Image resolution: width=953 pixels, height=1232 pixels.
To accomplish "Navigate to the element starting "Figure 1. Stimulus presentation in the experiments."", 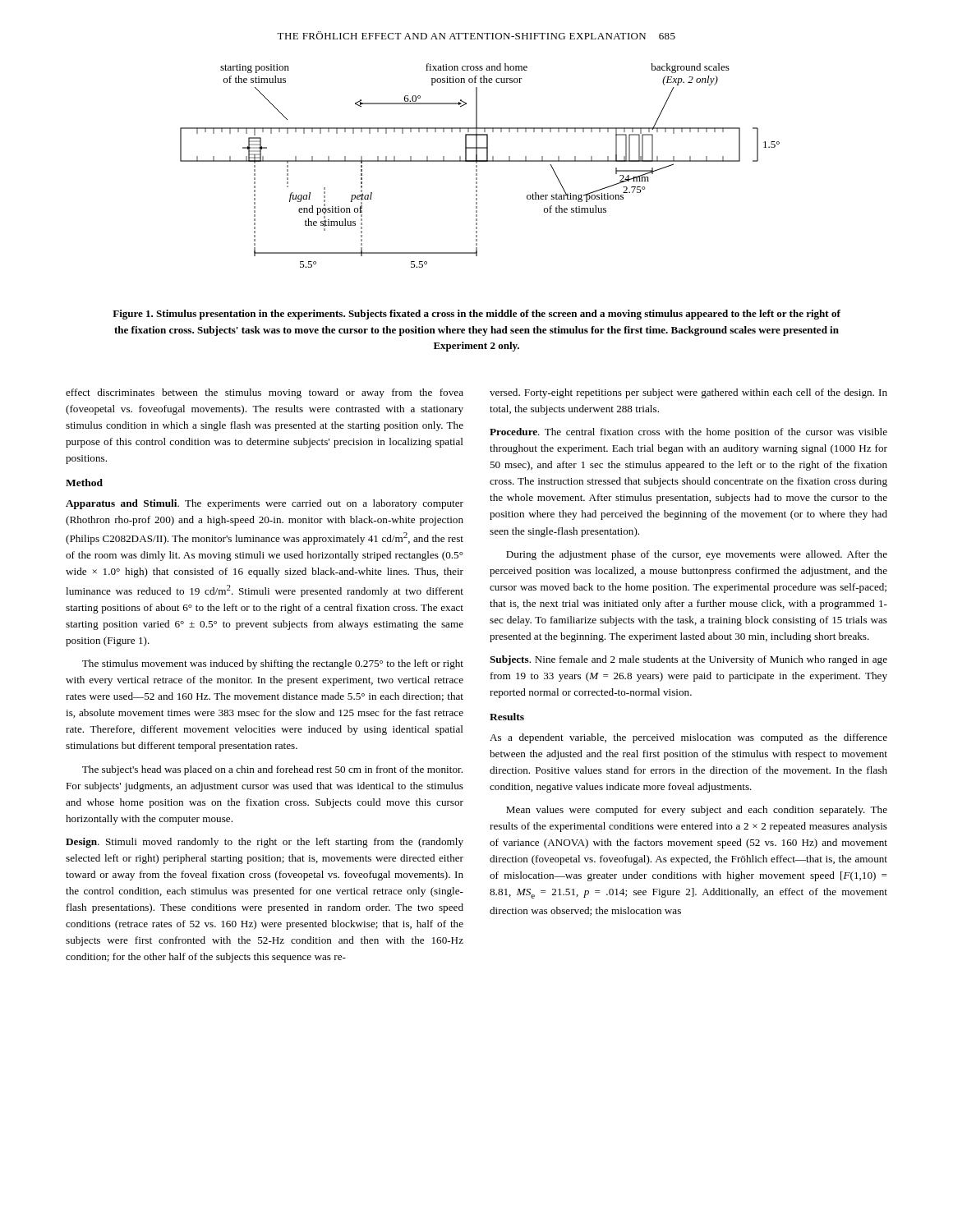I will [x=476, y=330].
